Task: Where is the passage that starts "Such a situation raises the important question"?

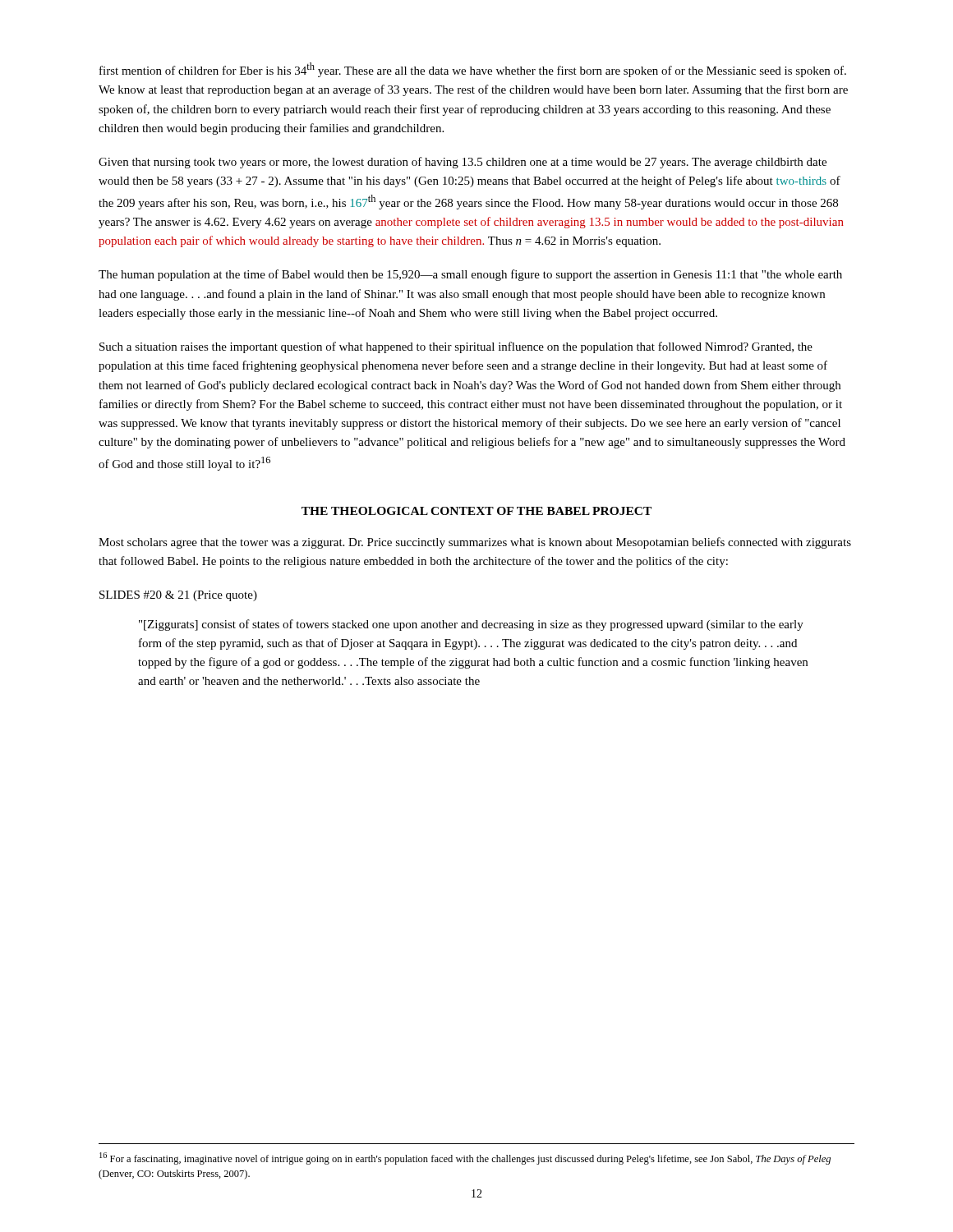Action: coord(472,405)
